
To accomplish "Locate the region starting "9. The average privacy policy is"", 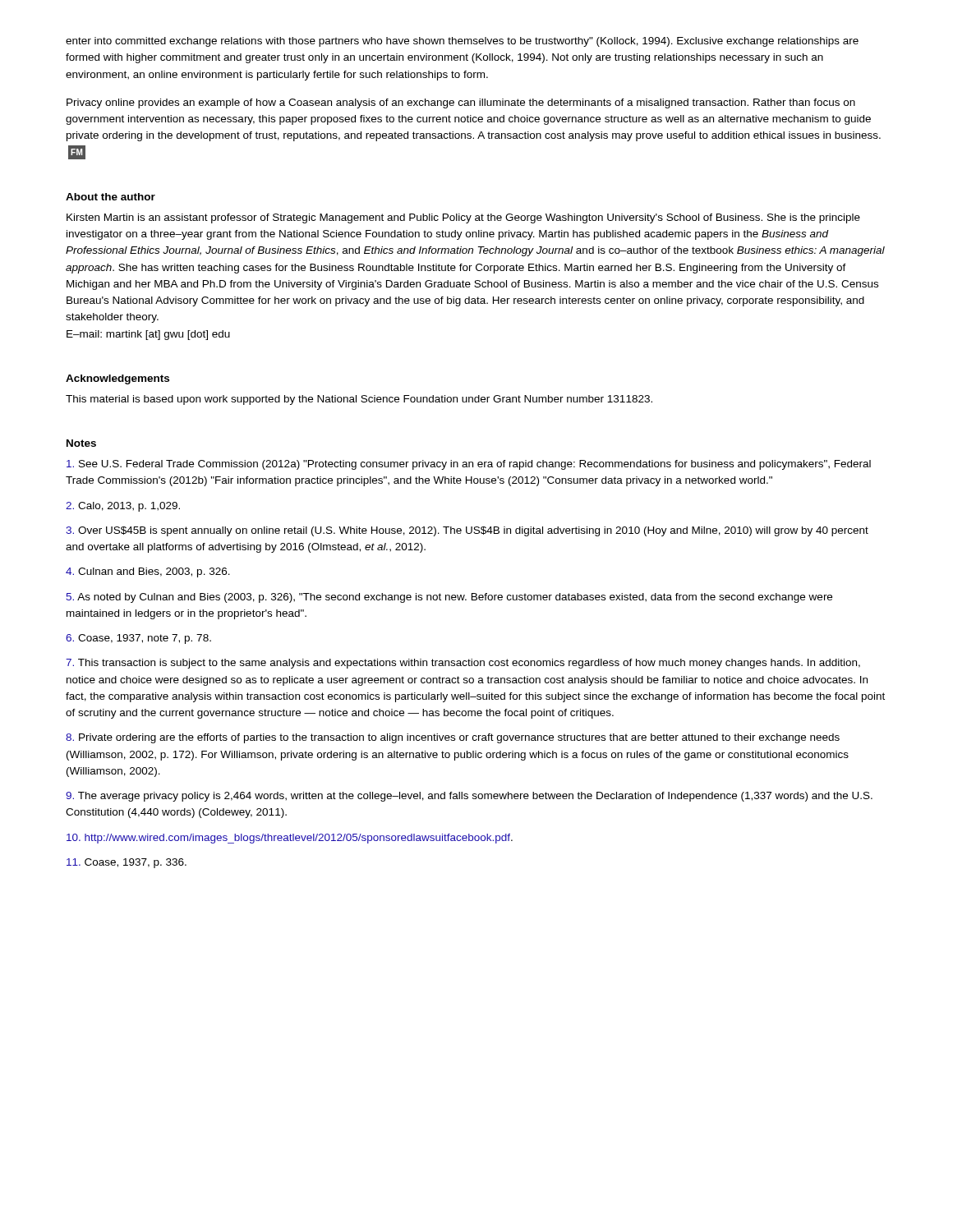I will (x=469, y=804).
